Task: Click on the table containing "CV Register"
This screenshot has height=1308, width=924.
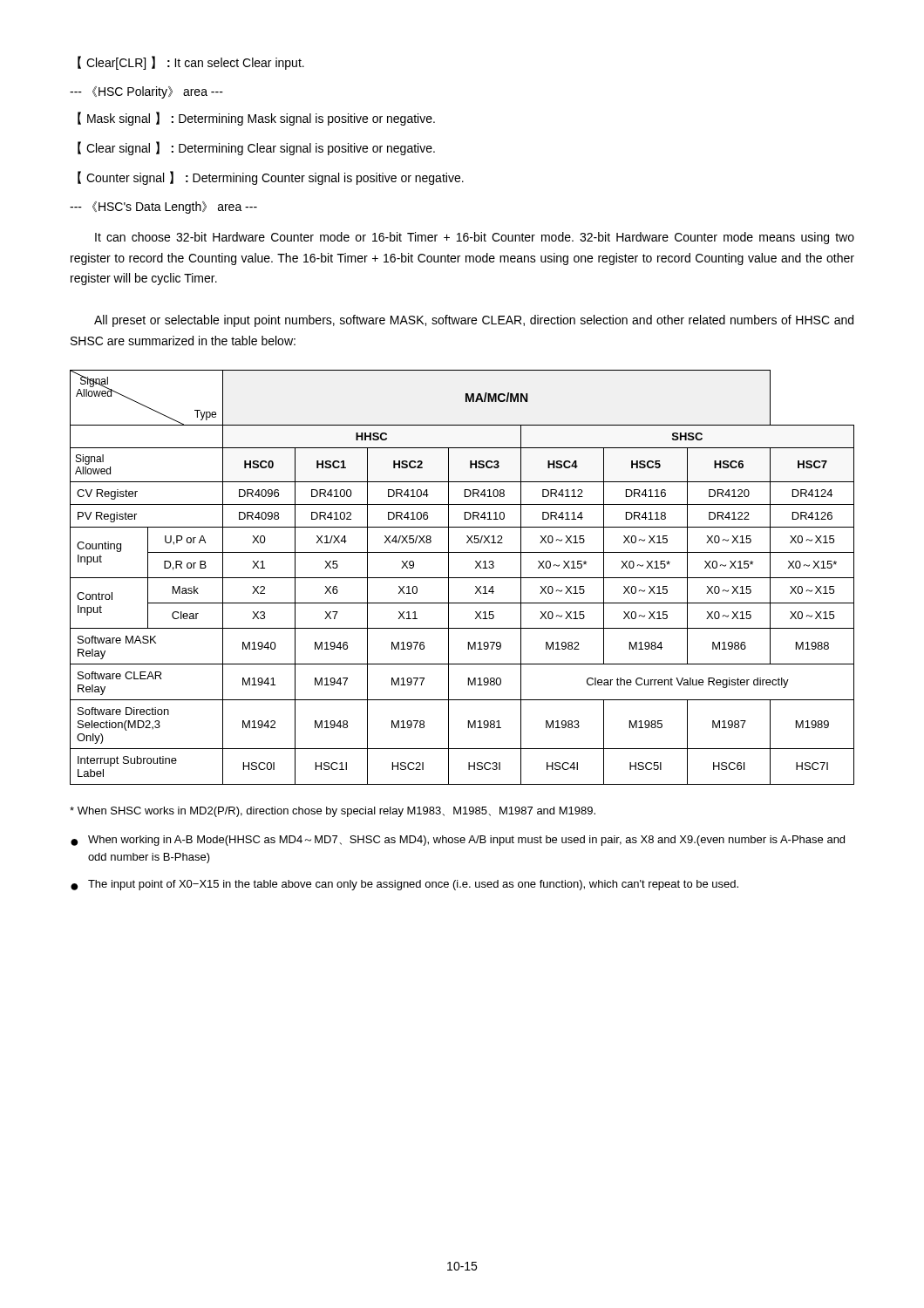Action: [x=462, y=577]
